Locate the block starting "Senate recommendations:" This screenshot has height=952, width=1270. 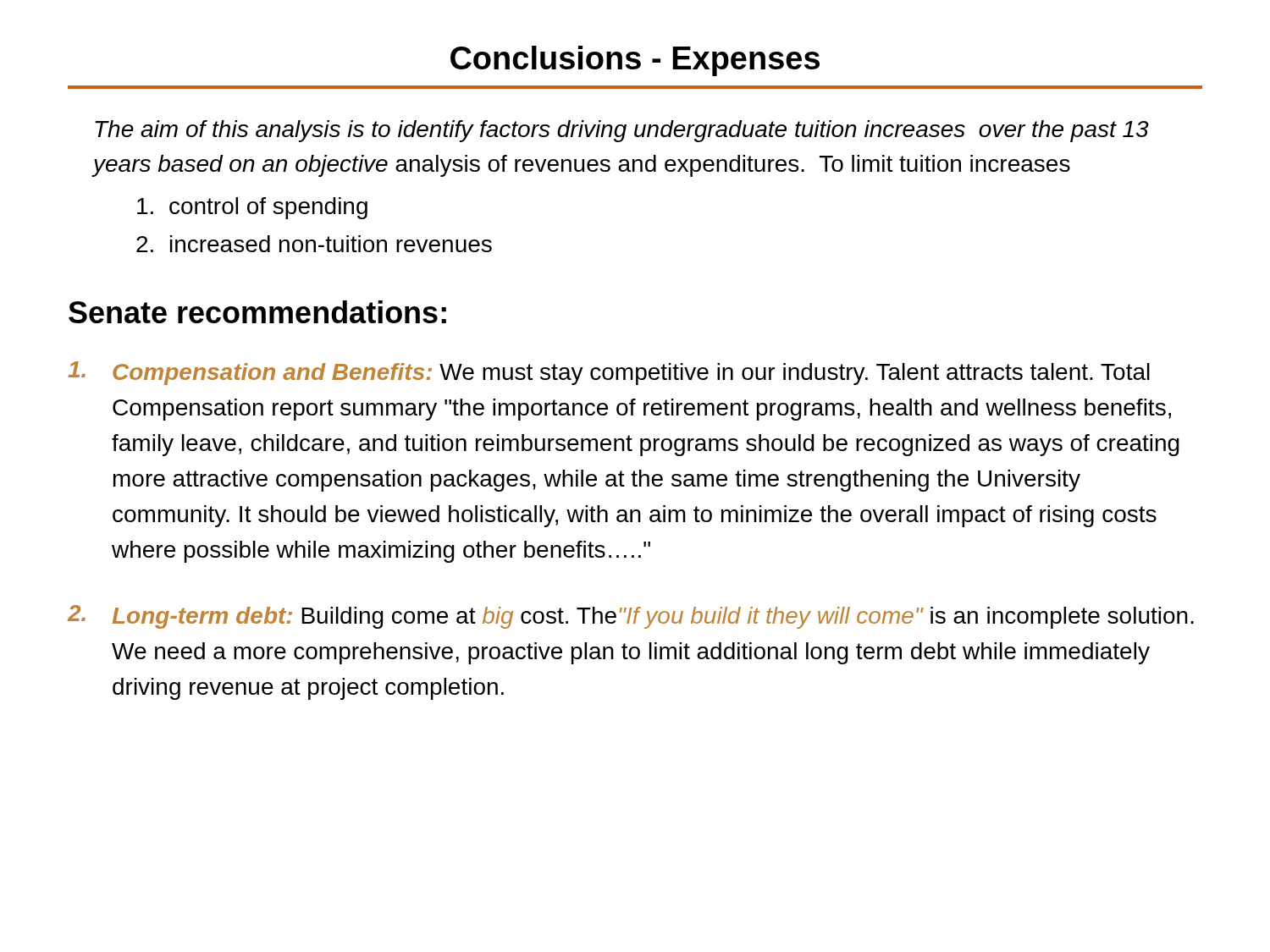click(258, 312)
